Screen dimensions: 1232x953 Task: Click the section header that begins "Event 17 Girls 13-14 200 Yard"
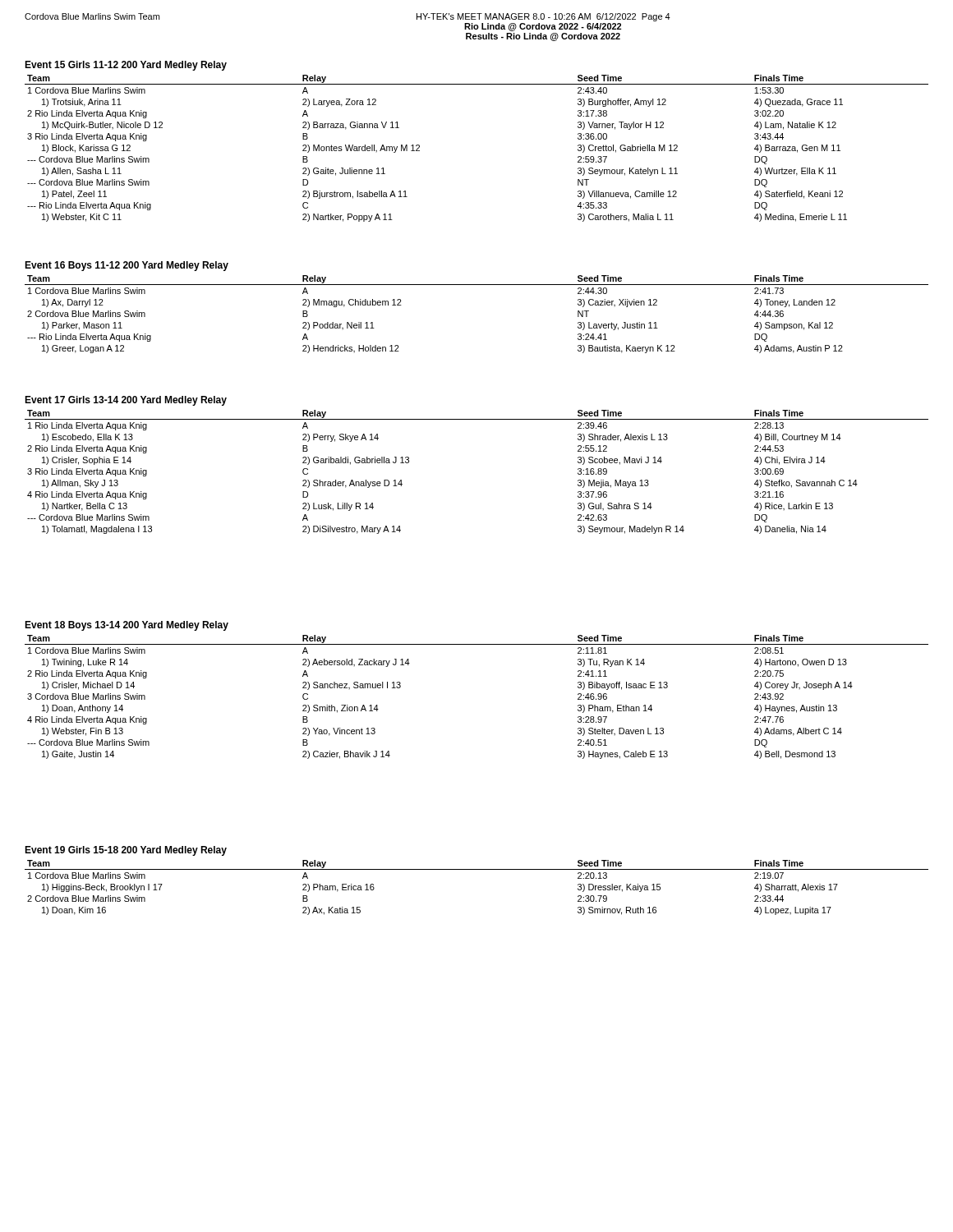[x=126, y=400]
